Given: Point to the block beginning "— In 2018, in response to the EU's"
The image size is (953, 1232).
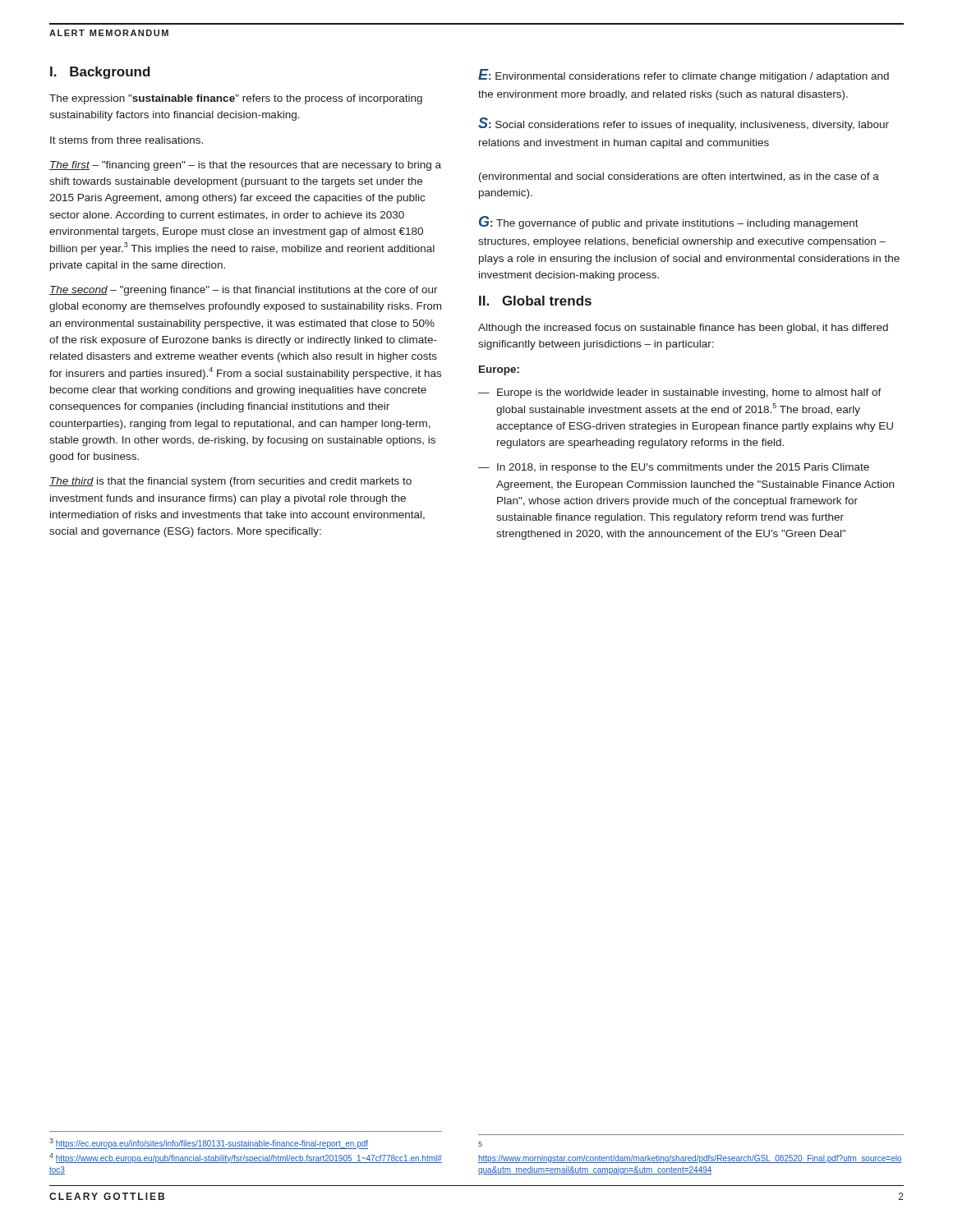Looking at the screenshot, I should coord(691,501).
